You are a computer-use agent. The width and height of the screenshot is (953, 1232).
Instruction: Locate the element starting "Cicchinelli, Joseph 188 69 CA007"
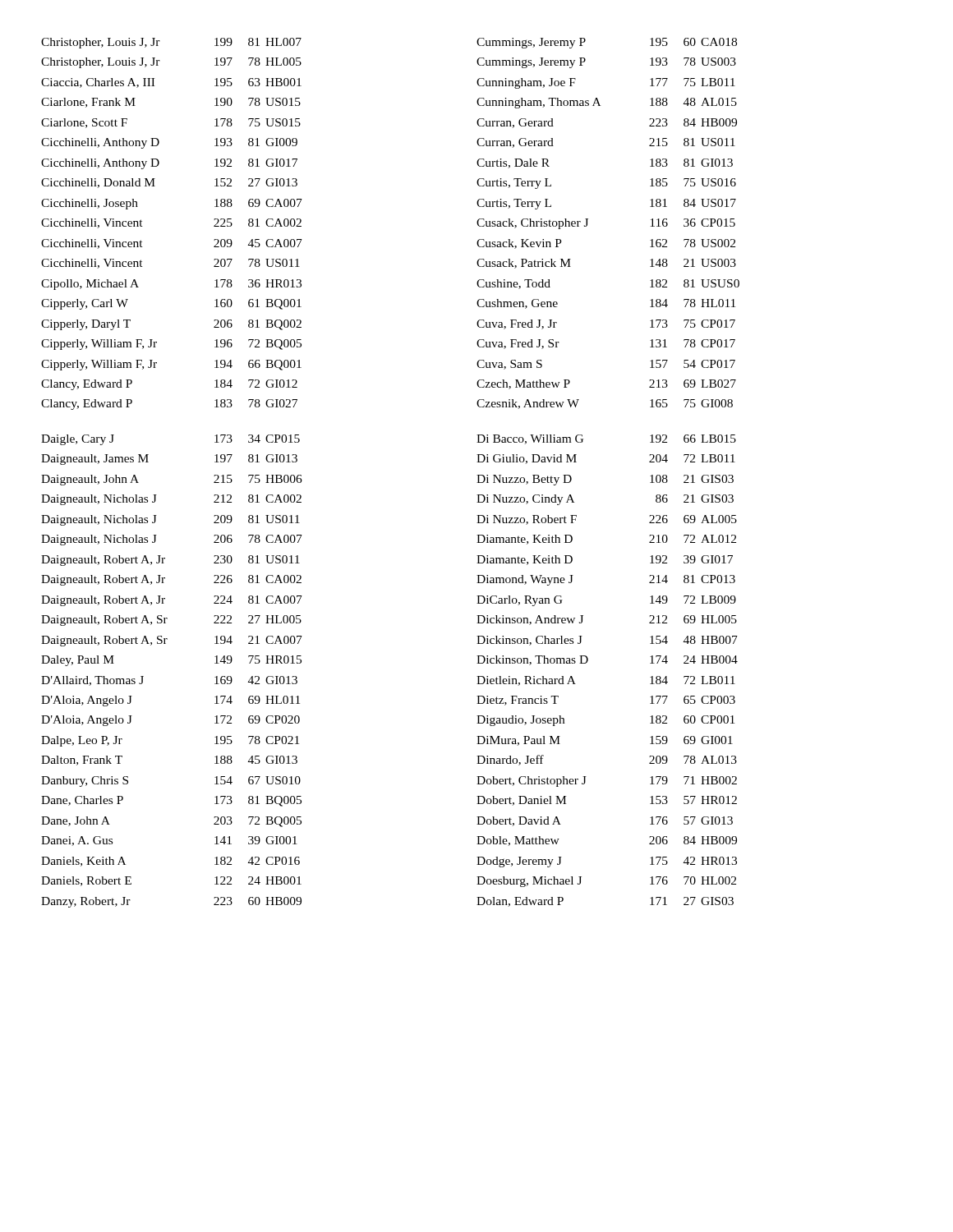tap(92, 204)
